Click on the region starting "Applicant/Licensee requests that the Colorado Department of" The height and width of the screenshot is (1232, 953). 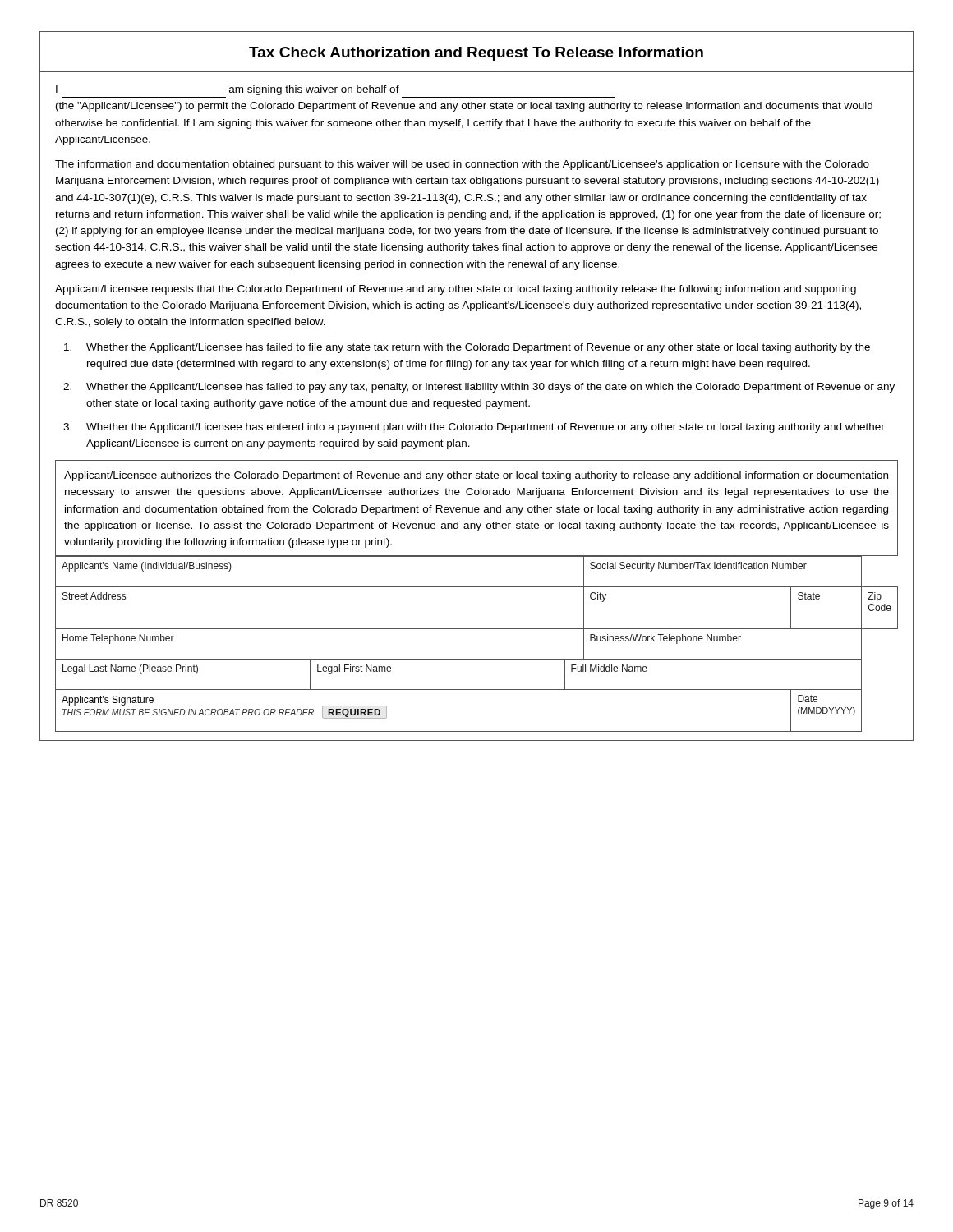pyautogui.click(x=459, y=305)
